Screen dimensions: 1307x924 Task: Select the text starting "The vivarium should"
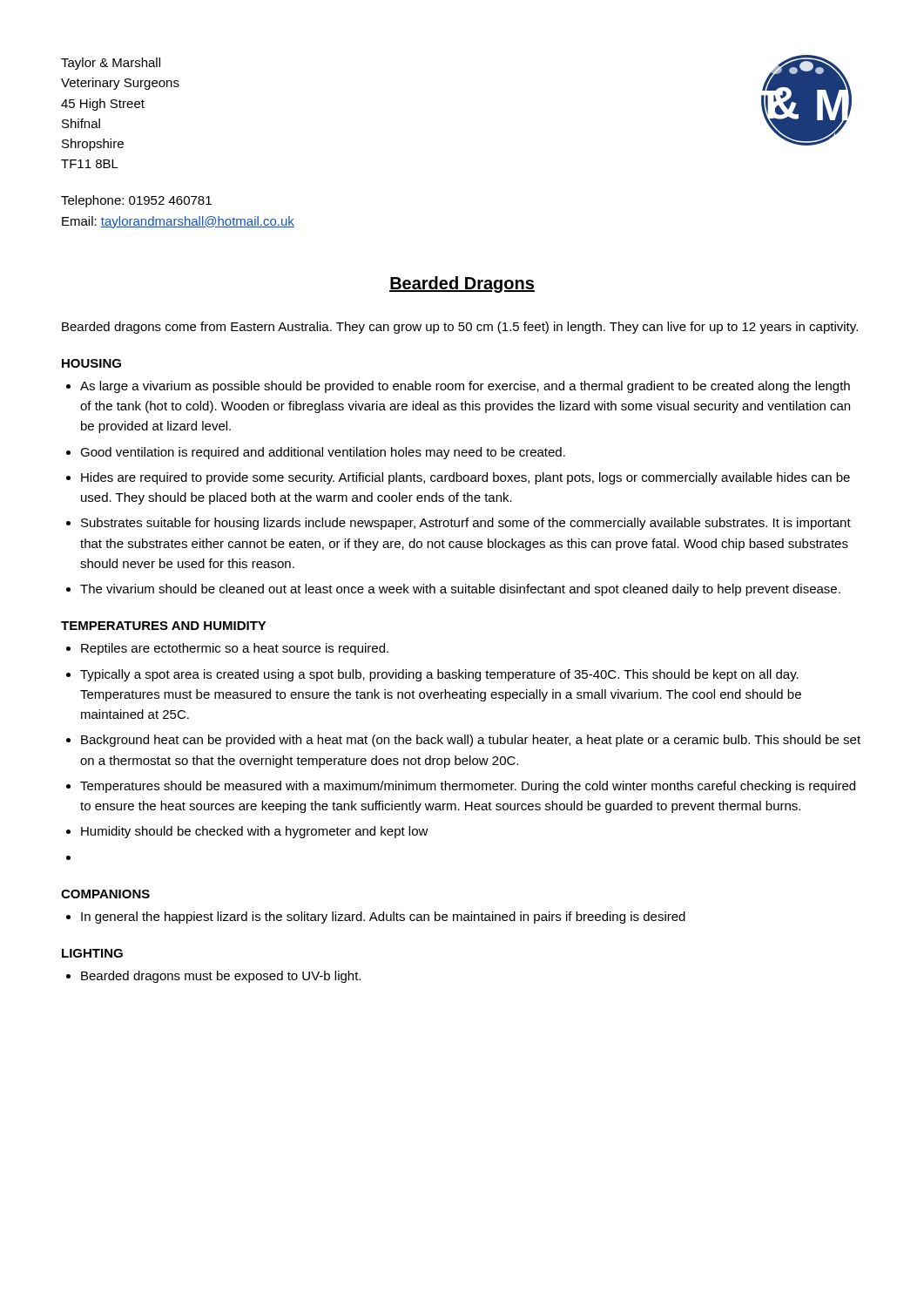[461, 589]
